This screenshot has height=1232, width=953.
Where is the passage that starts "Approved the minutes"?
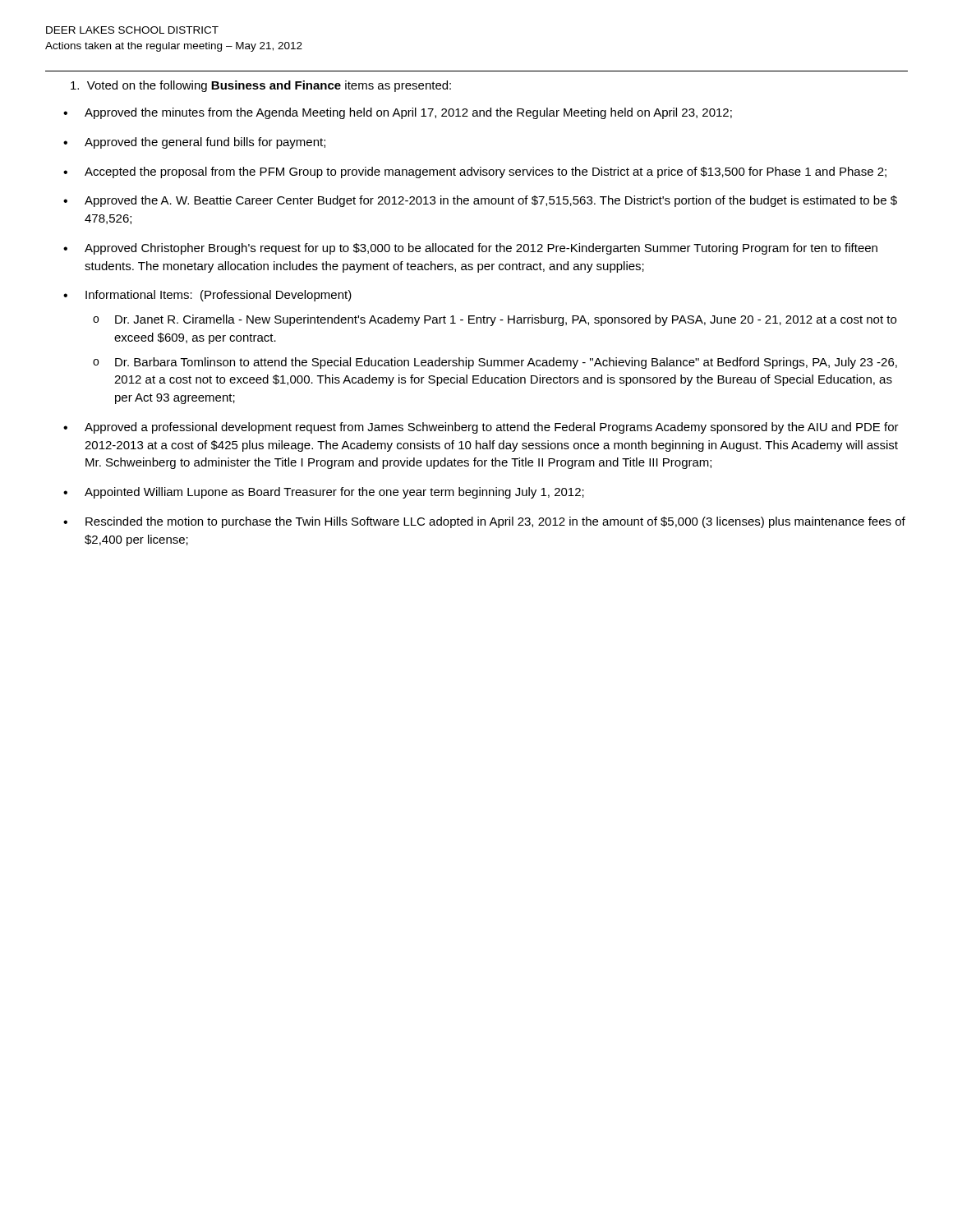point(409,112)
